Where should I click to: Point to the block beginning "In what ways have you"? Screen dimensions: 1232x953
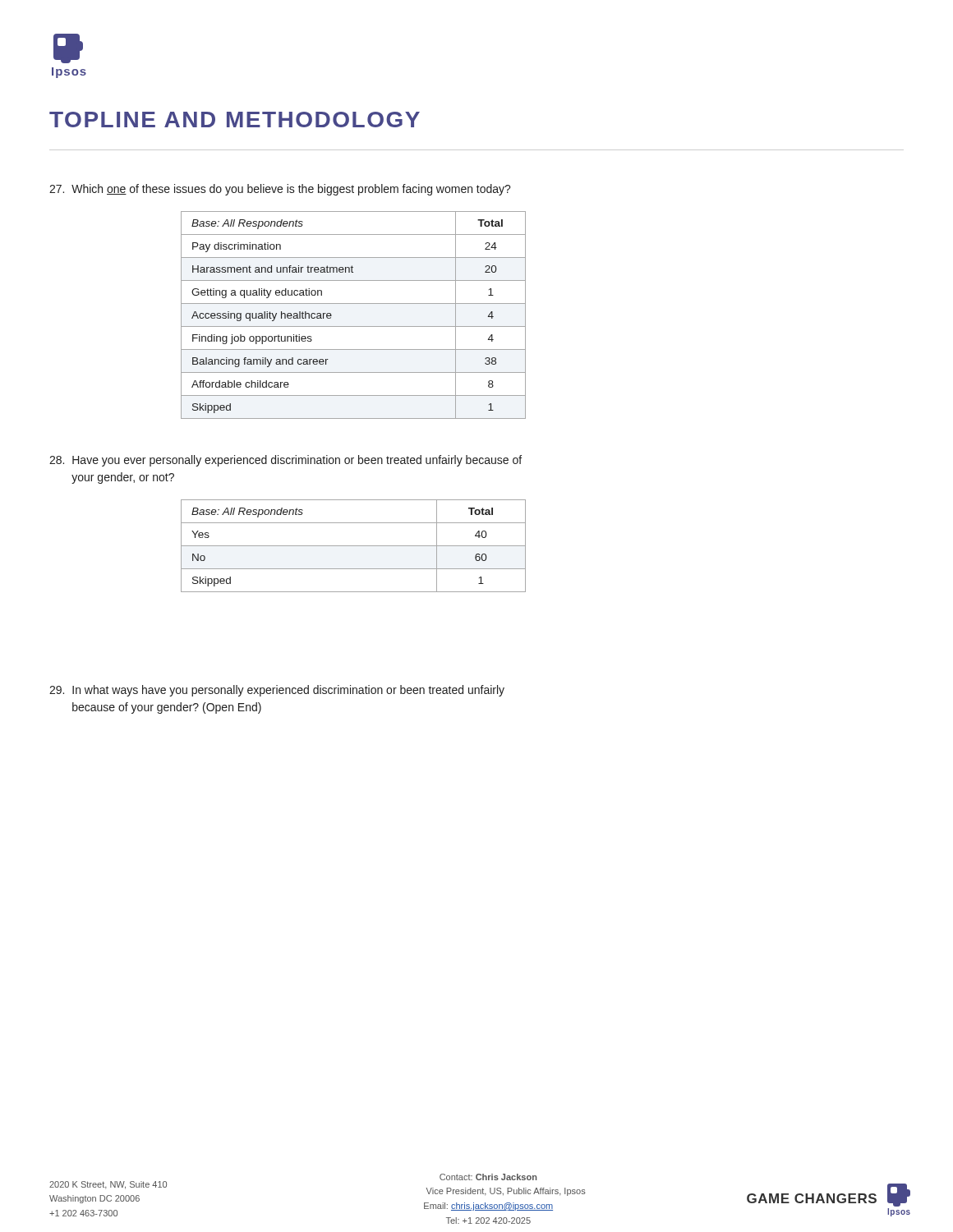pos(476,699)
